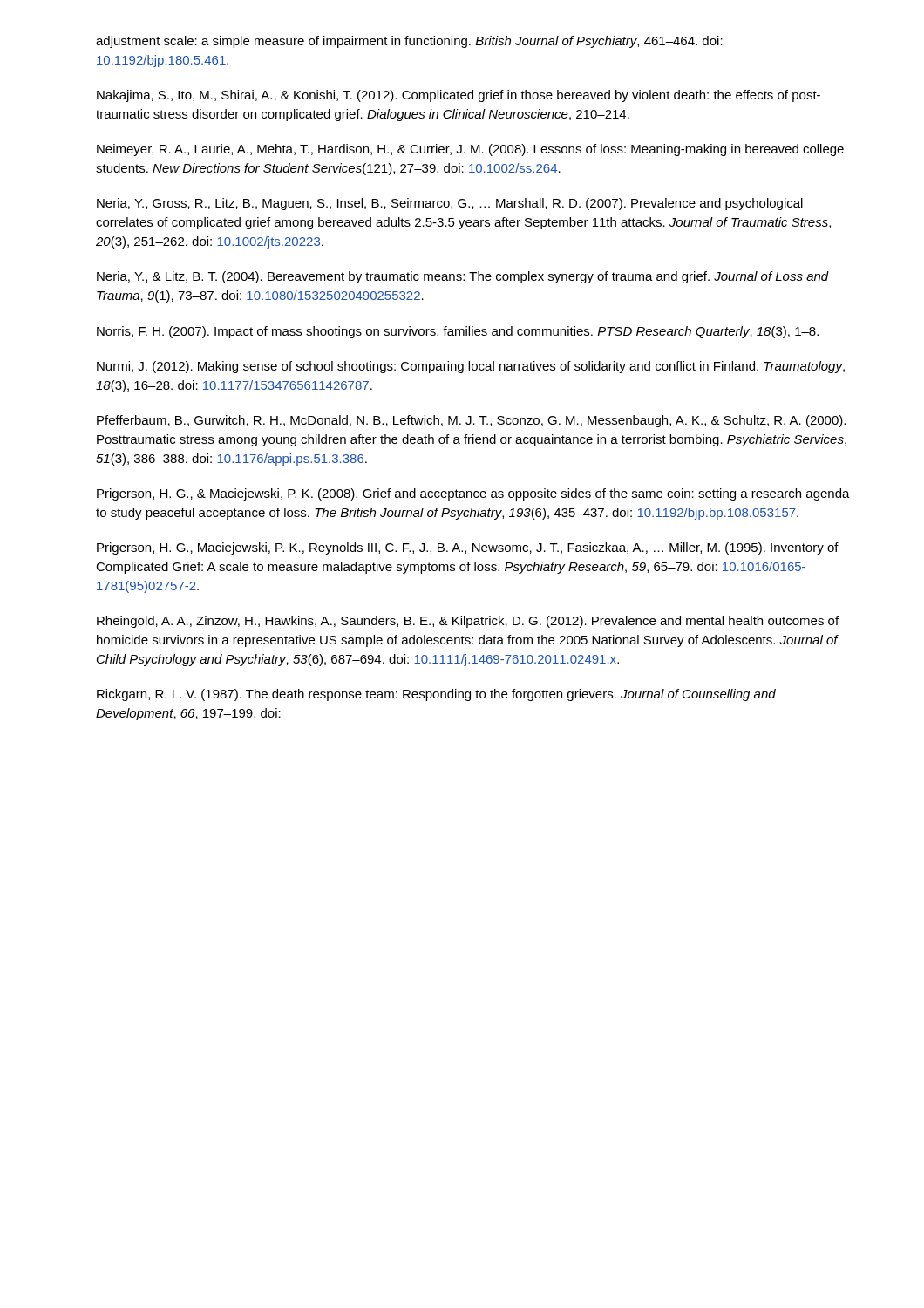The width and height of the screenshot is (924, 1308).
Task: Click on the text block containing "Neimeyer, R. A., Laurie, A., Mehta,"
Action: tap(470, 158)
